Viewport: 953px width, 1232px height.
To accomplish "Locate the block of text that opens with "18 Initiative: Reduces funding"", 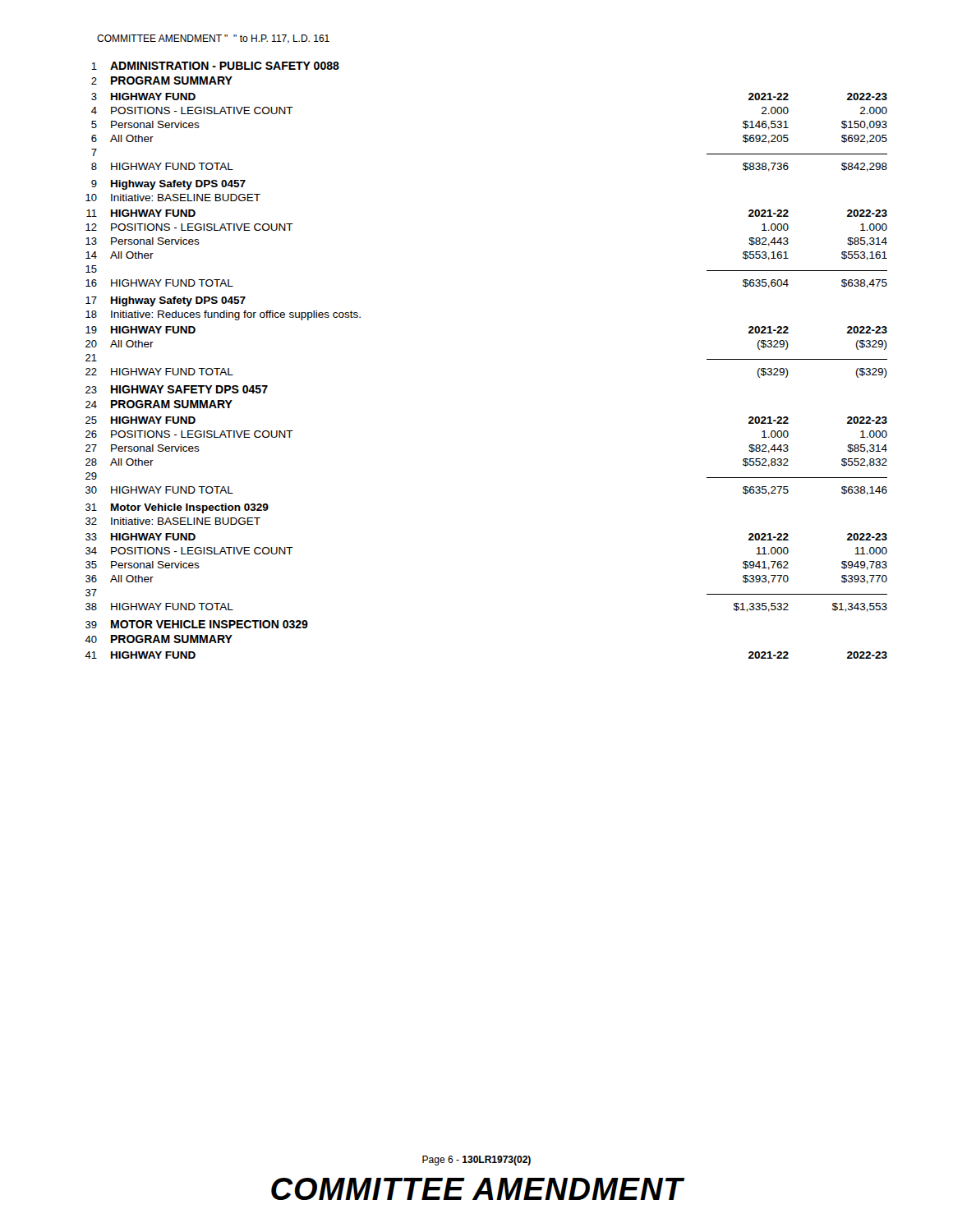I will coord(223,315).
